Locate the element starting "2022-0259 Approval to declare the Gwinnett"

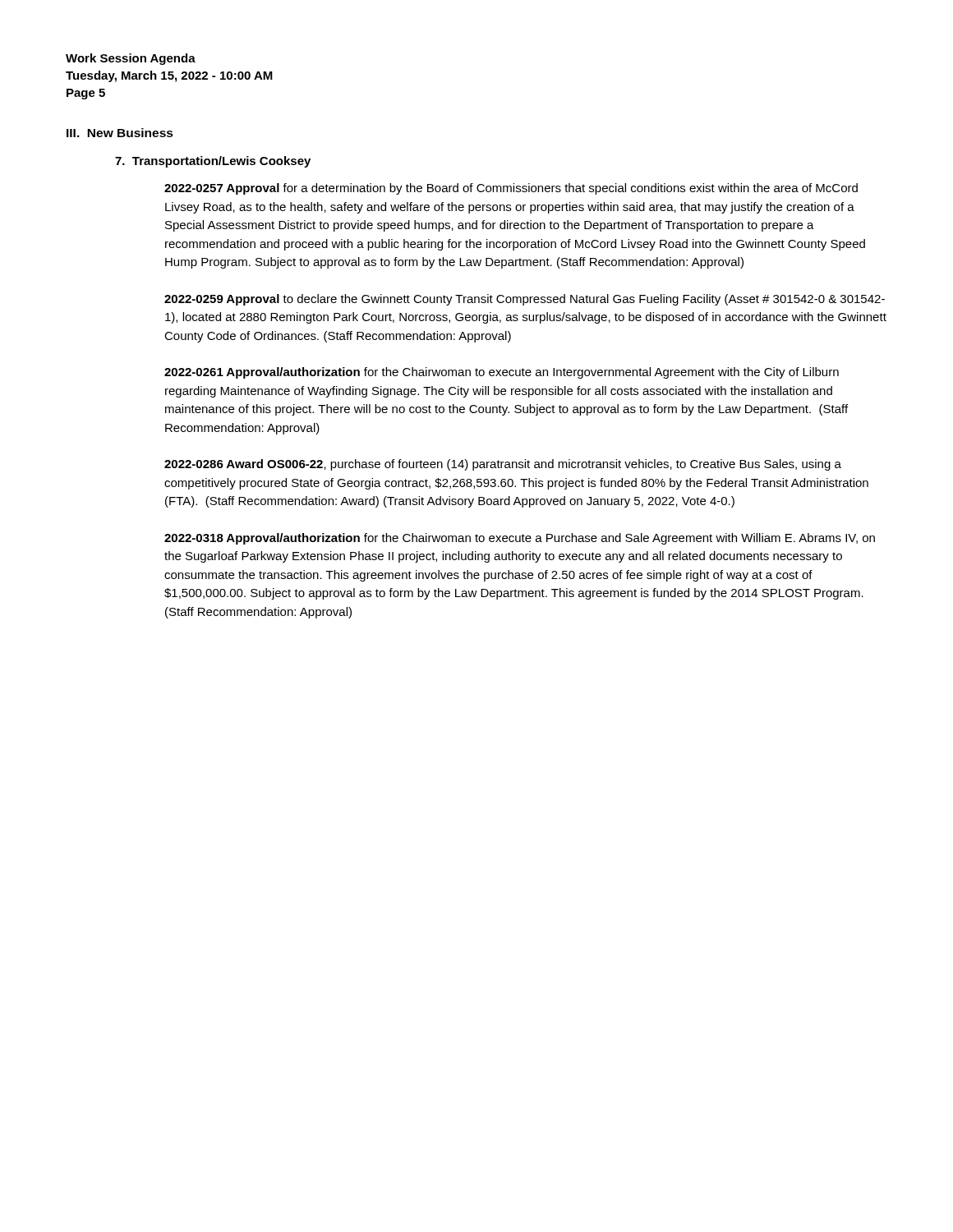(526, 317)
